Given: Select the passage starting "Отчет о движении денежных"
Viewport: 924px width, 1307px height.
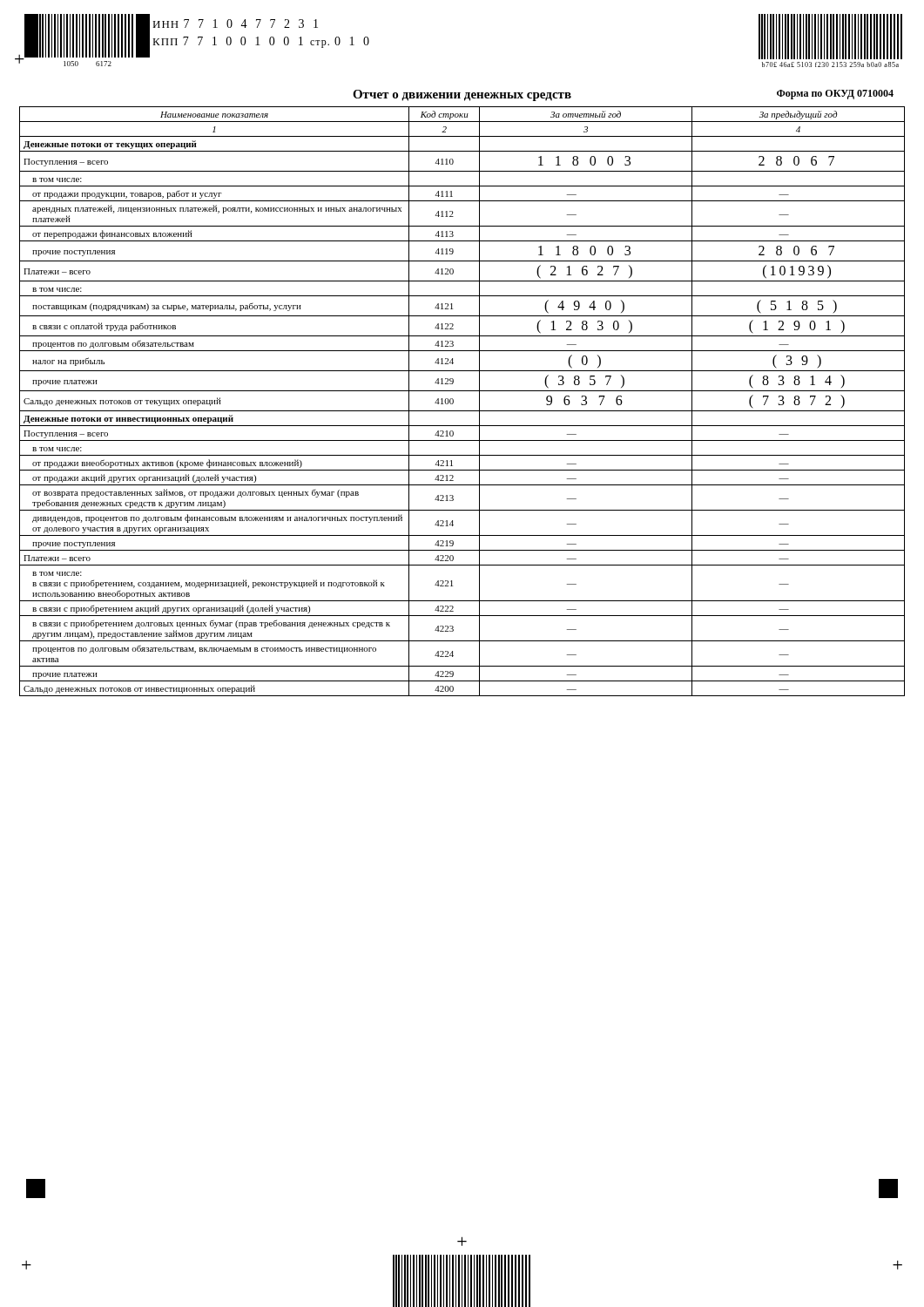Looking at the screenshot, I should tap(462, 94).
